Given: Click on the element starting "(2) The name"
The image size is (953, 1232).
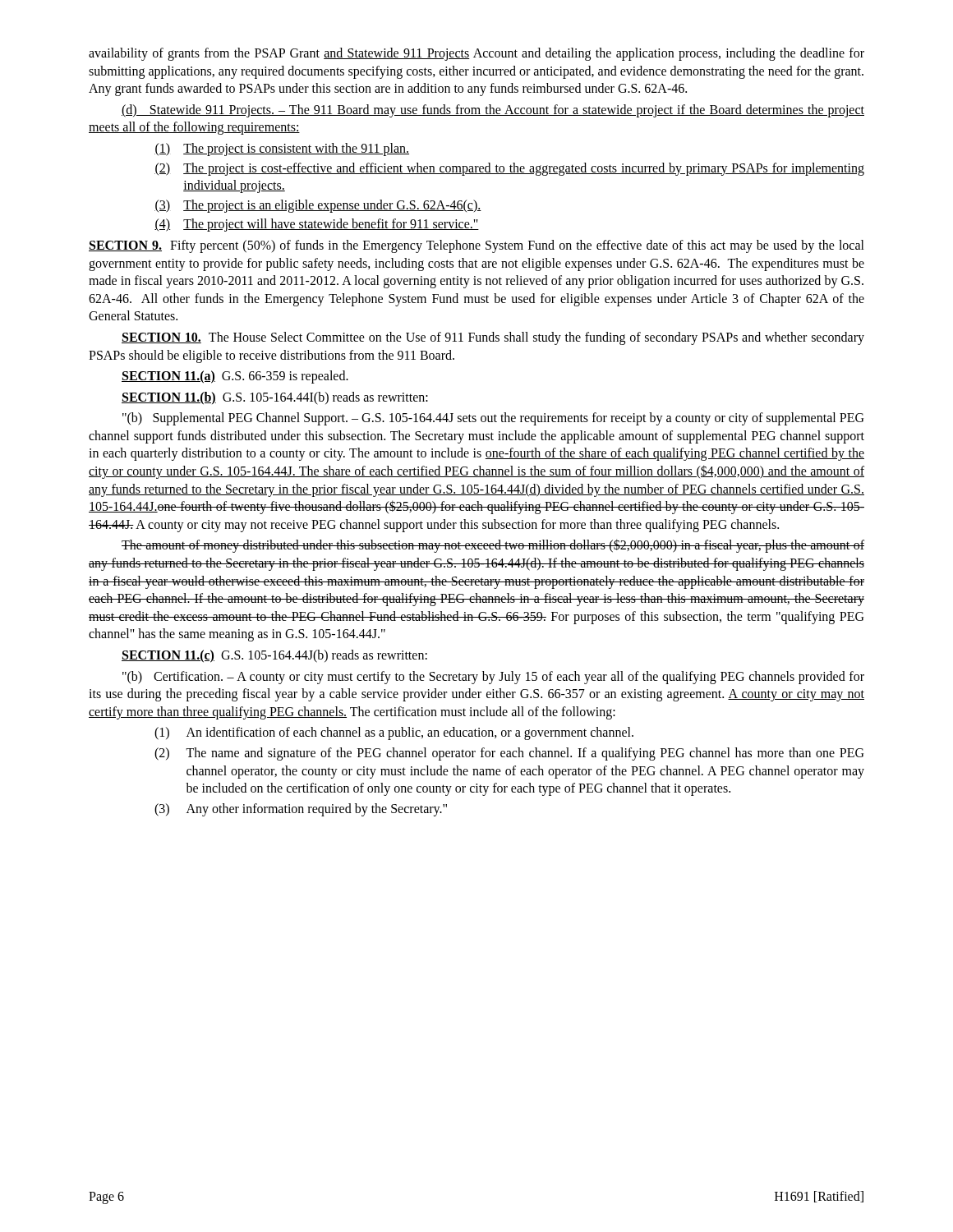Looking at the screenshot, I should click(509, 771).
